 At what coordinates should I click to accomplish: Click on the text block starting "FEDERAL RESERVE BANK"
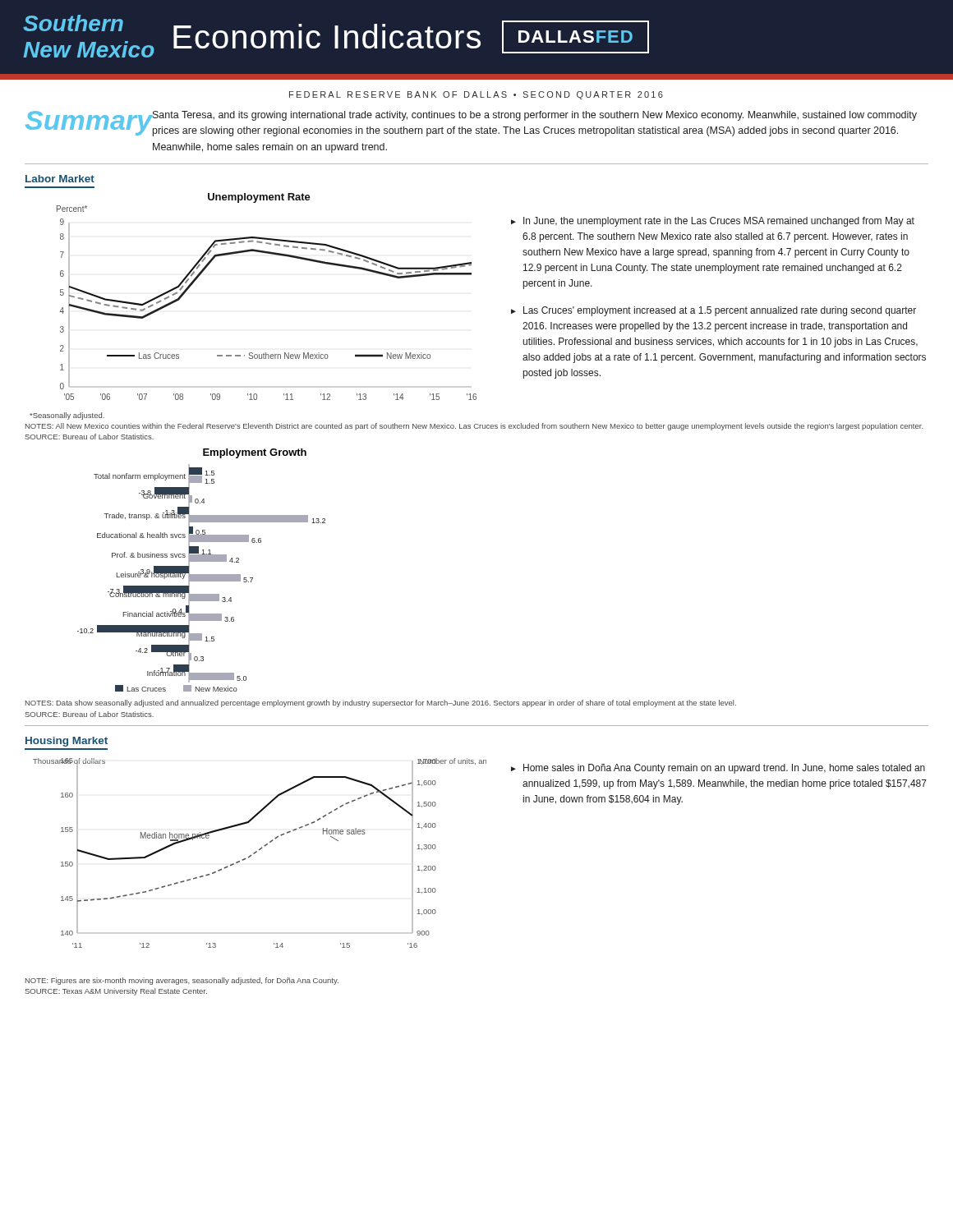(x=476, y=94)
